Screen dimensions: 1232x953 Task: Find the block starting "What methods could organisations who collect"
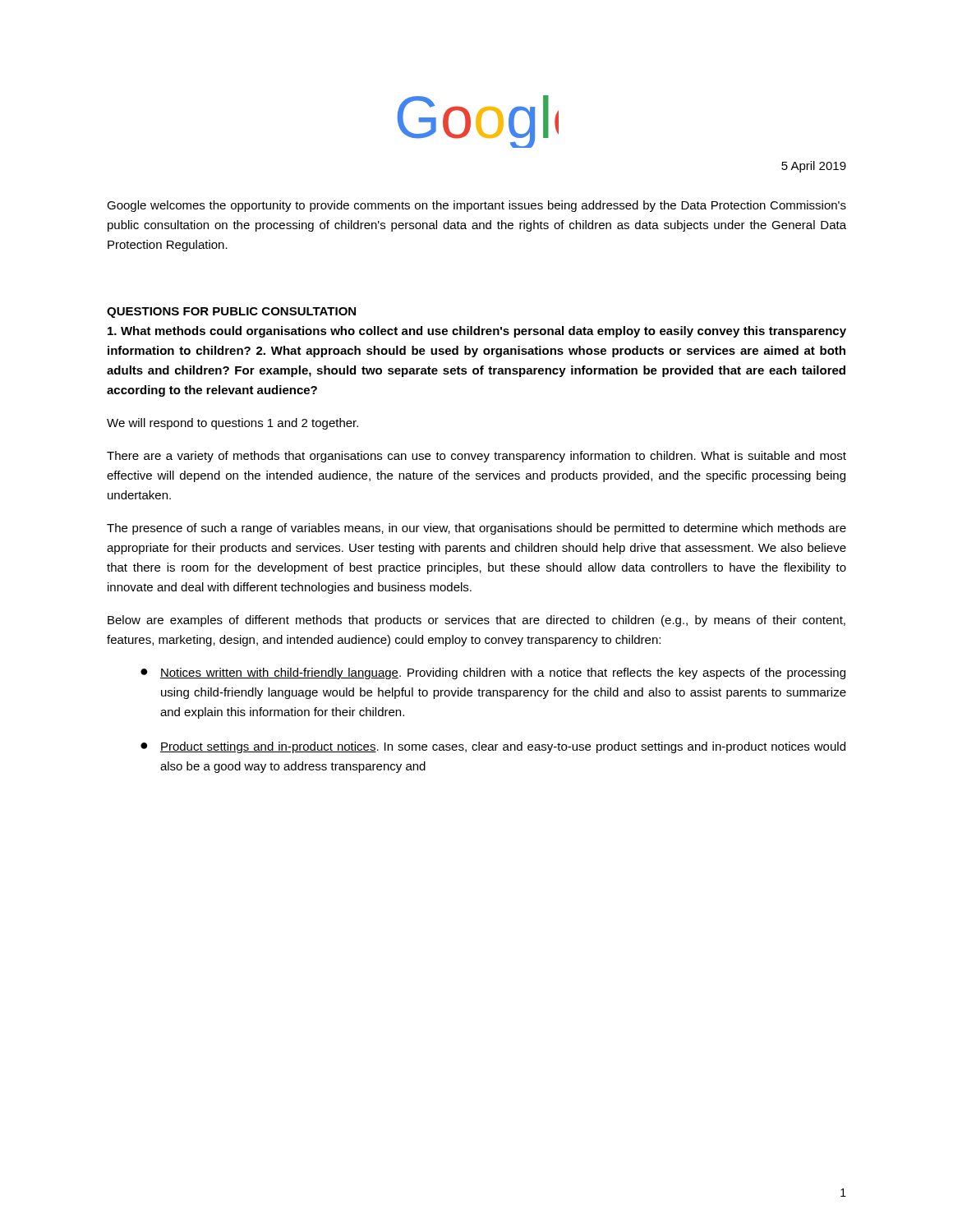coord(476,360)
